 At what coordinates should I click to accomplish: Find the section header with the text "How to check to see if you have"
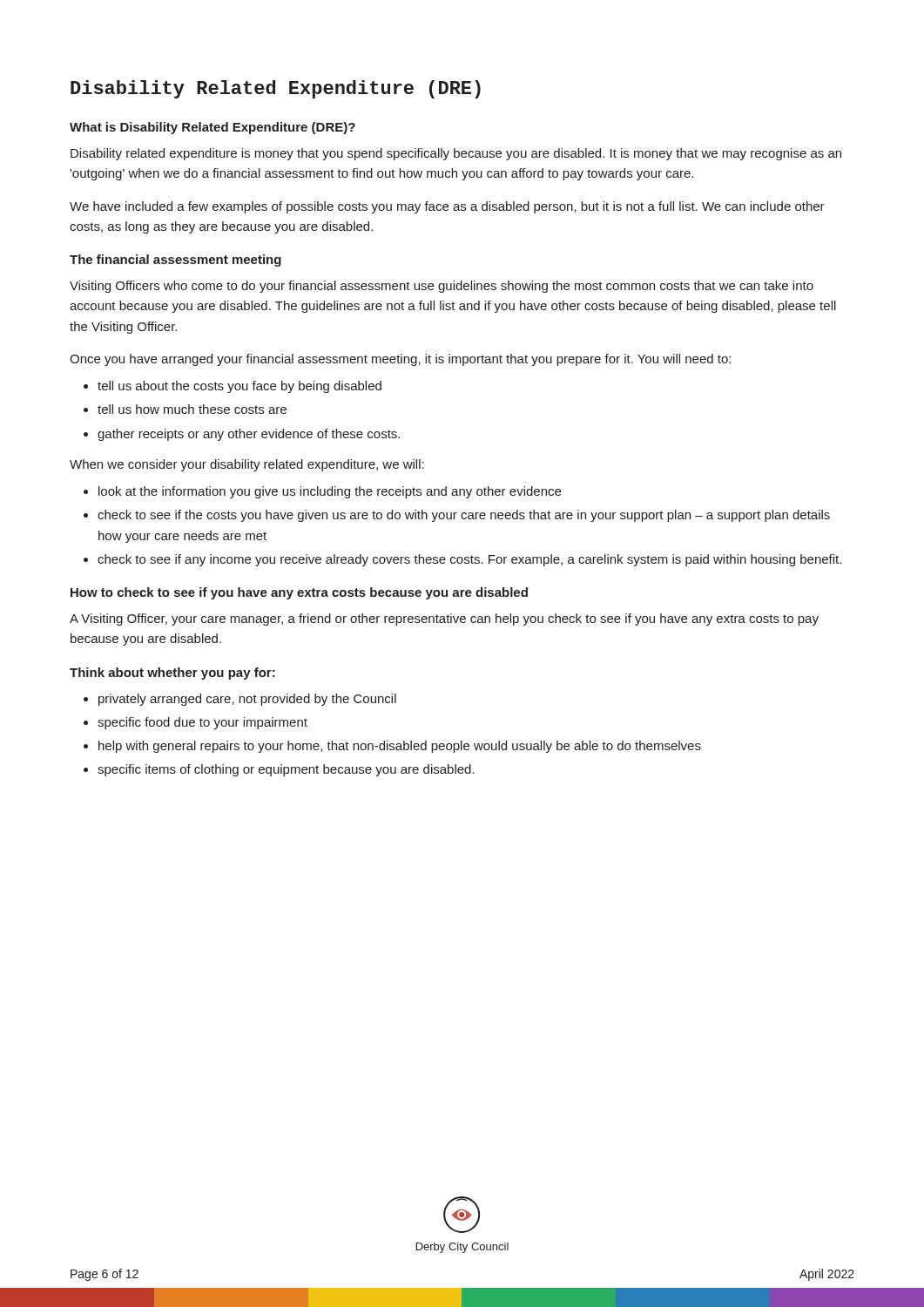coord(299,592)
